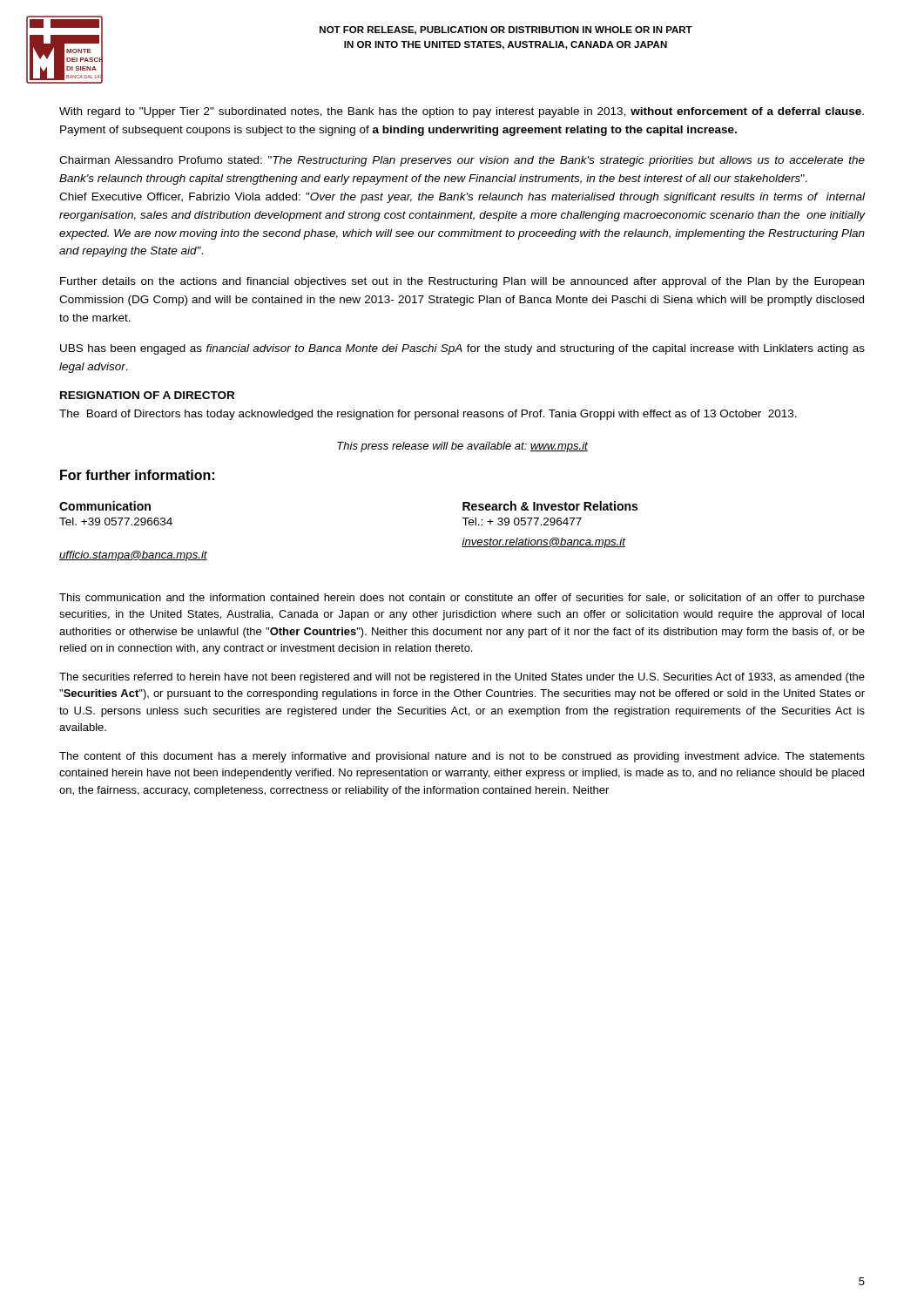The height and width of the screenshot is (1307, 924).
Task: Locate the region starting "Research & Investor Relations"
Action: point(550,506)
